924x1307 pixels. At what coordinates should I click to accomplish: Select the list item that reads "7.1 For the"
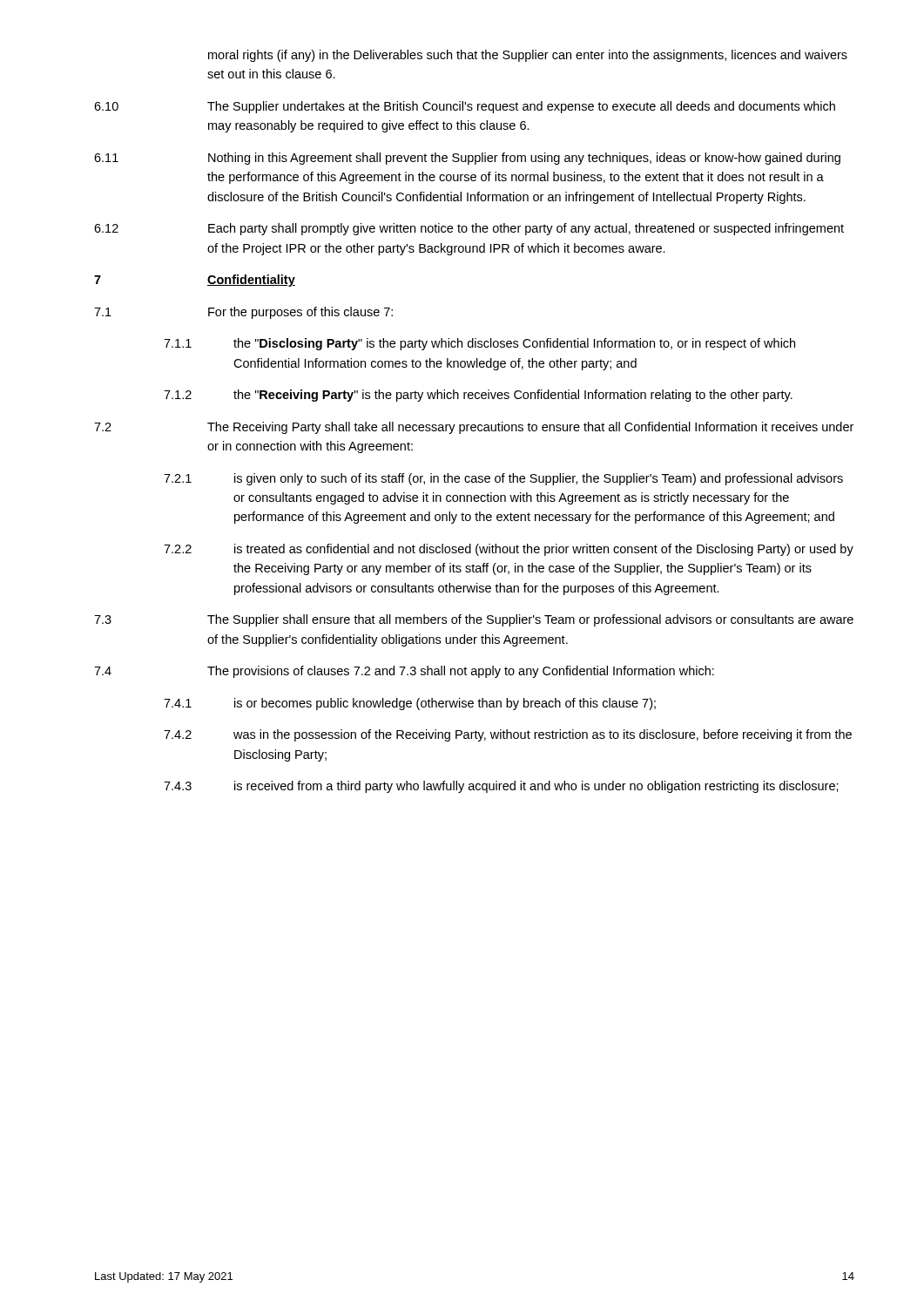click(x=243, y=313)
